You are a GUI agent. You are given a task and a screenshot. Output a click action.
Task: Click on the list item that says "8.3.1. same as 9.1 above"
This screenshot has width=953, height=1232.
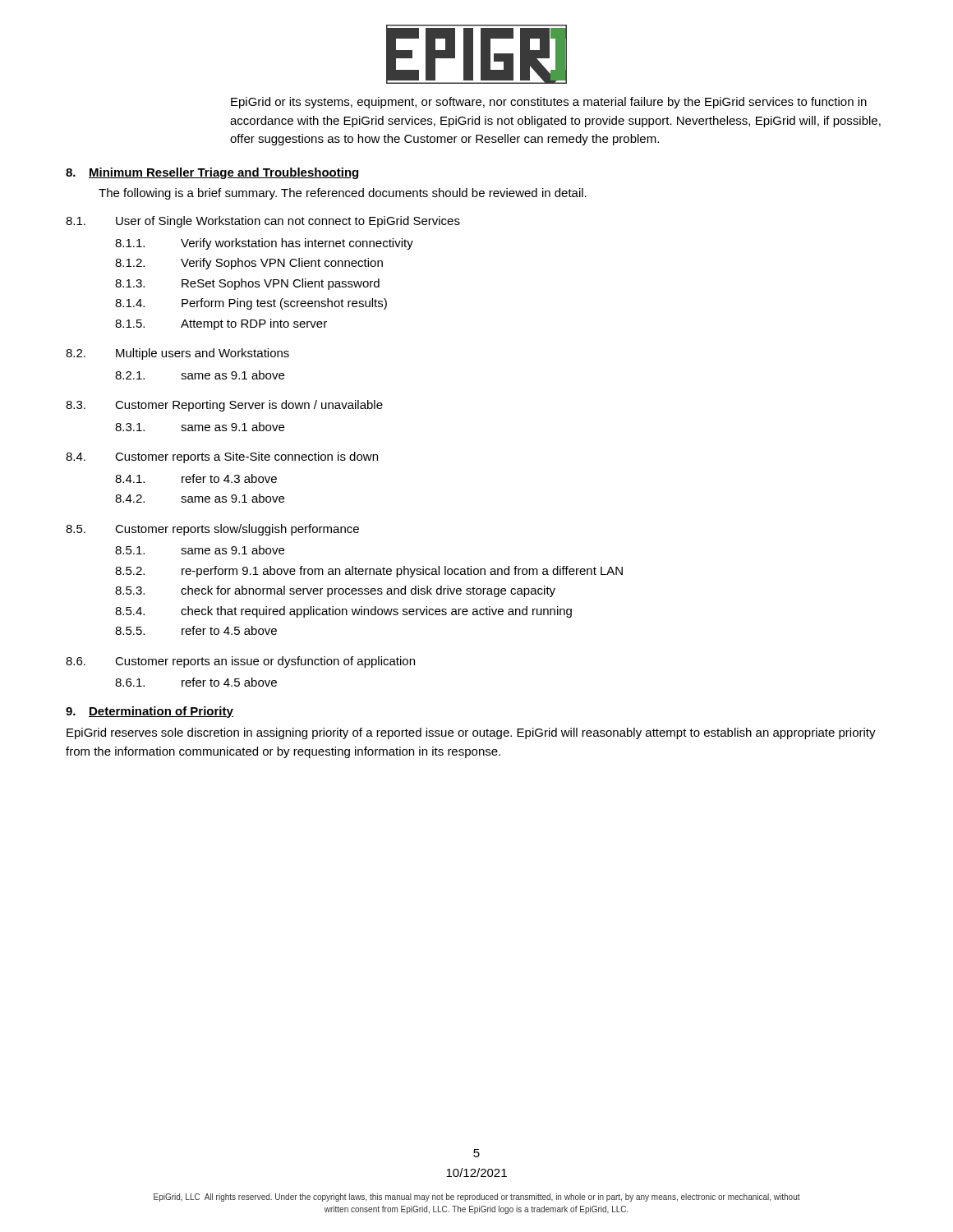[200, 427]
